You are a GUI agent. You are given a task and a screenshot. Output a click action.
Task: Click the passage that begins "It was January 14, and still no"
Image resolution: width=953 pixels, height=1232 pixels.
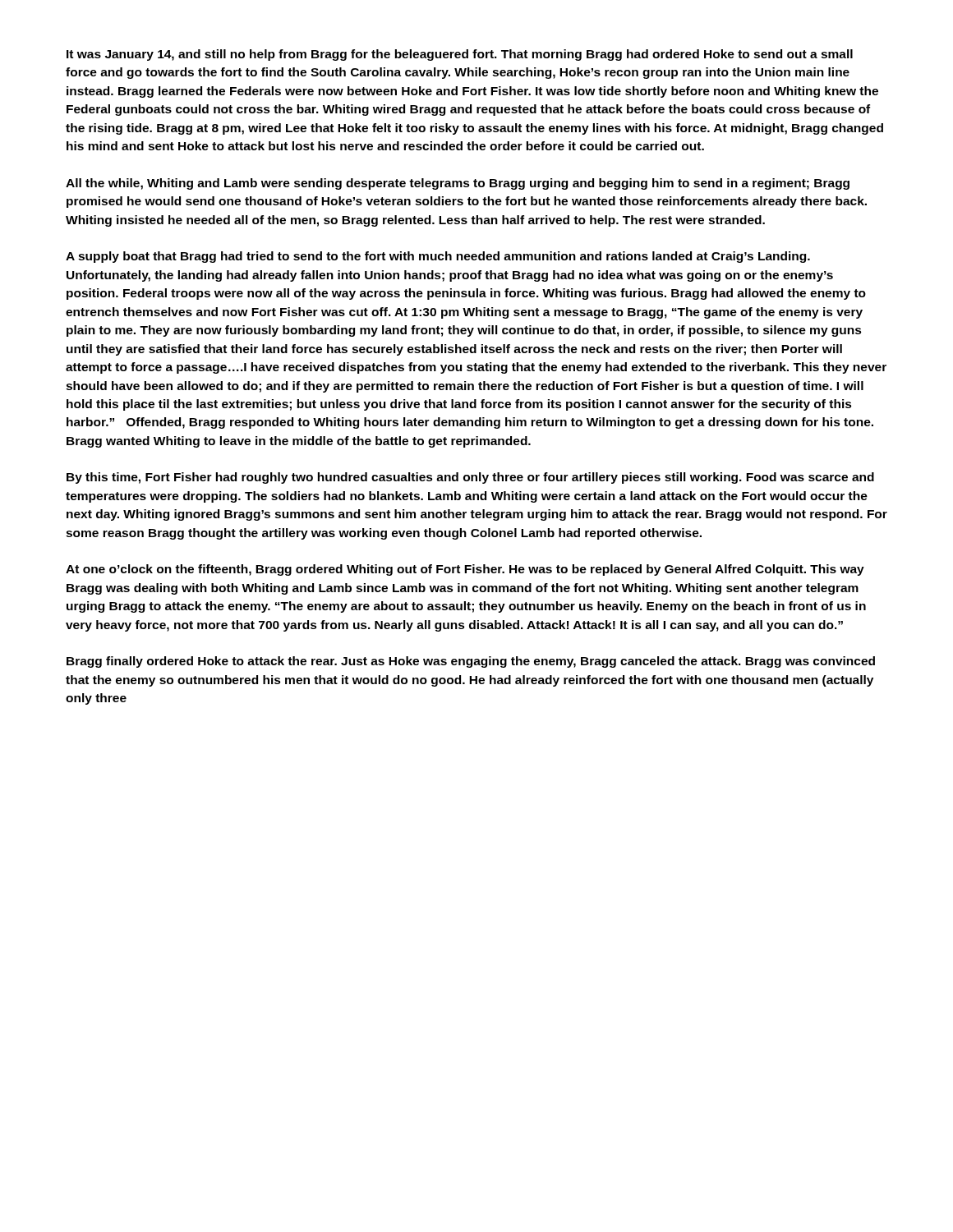(475, 100)
